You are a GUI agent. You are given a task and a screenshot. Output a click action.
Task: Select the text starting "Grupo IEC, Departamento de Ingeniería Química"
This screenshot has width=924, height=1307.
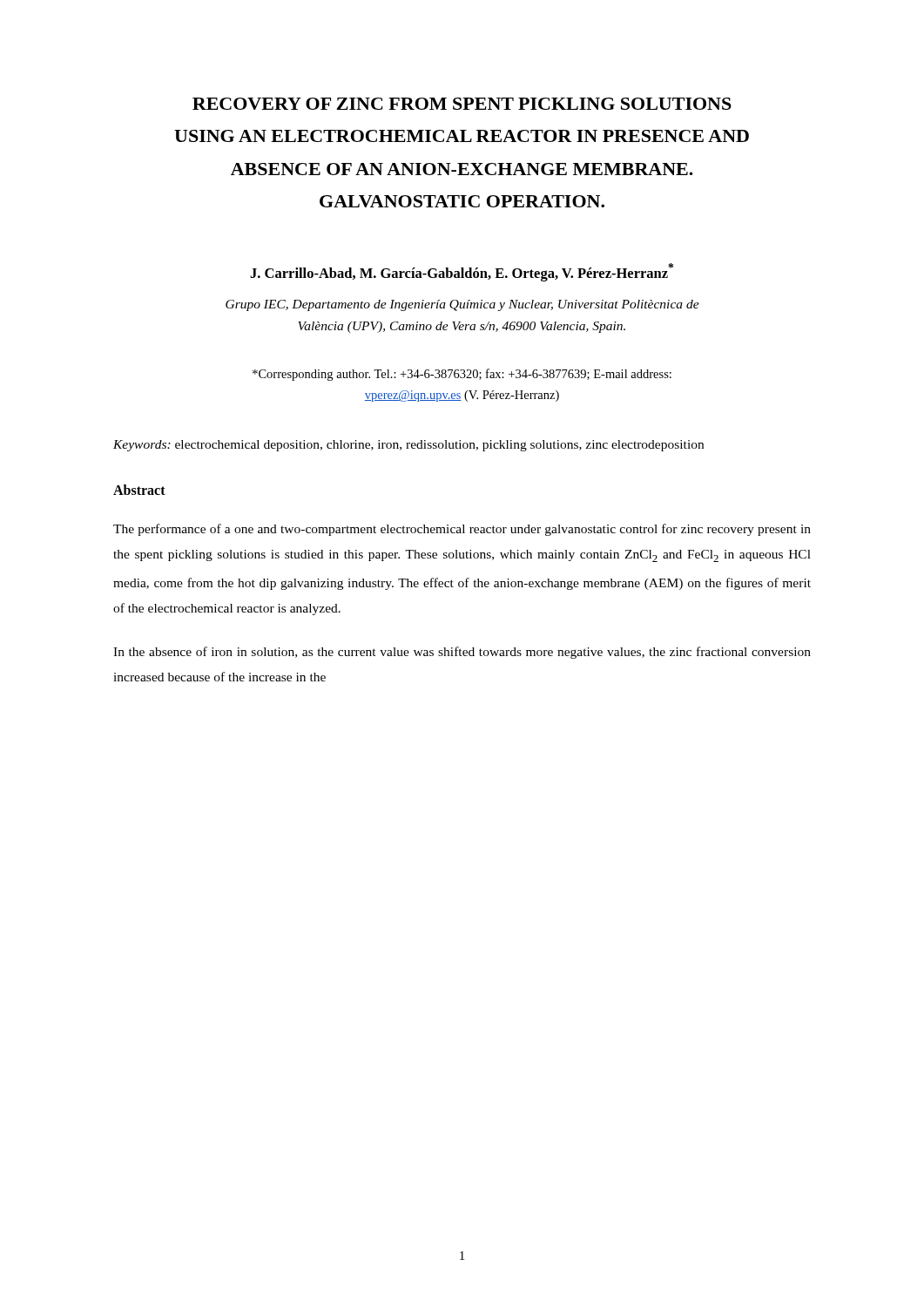tap(462, 315)
